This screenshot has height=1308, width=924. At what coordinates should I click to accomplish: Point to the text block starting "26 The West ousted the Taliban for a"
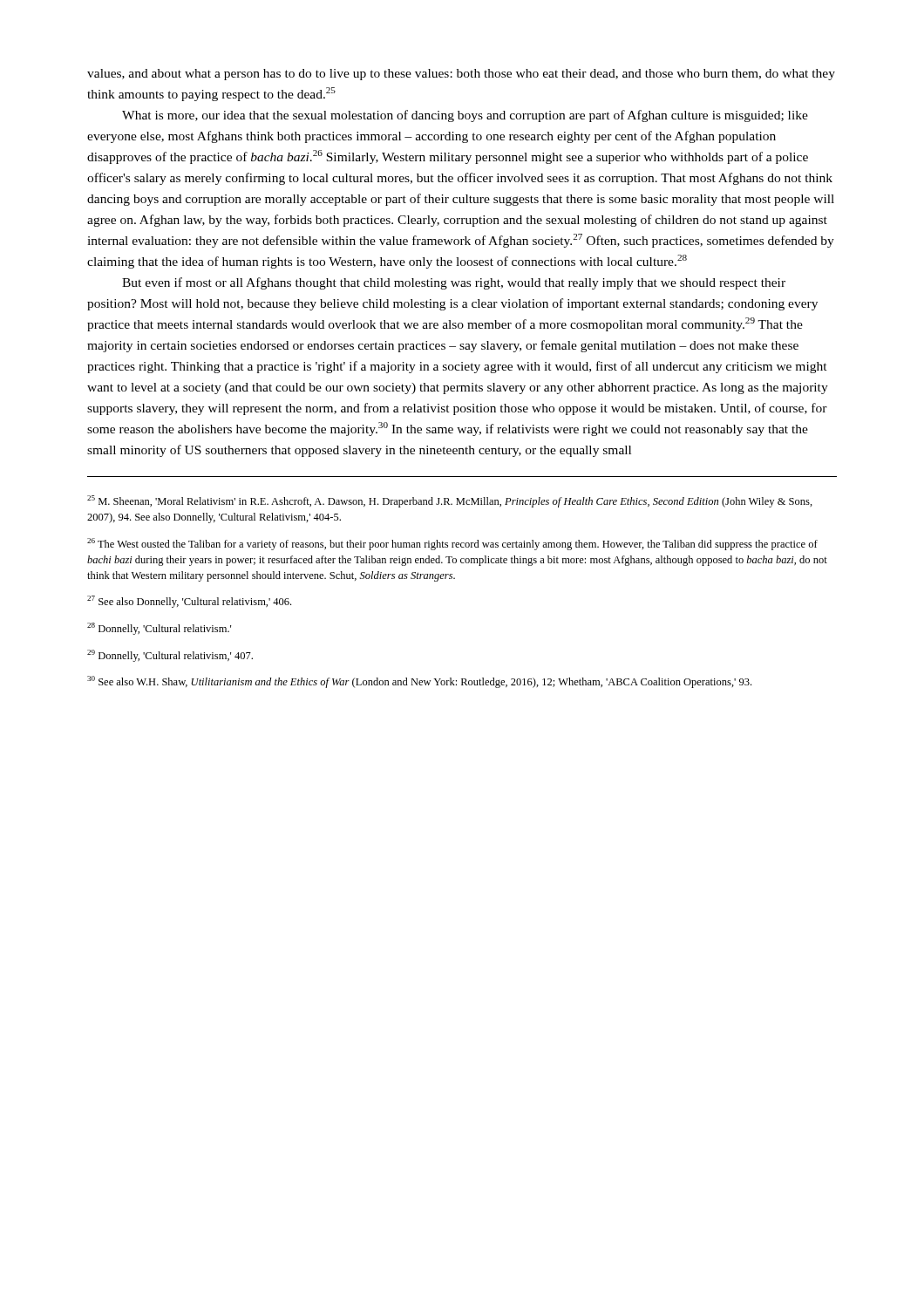coord(462,560)
